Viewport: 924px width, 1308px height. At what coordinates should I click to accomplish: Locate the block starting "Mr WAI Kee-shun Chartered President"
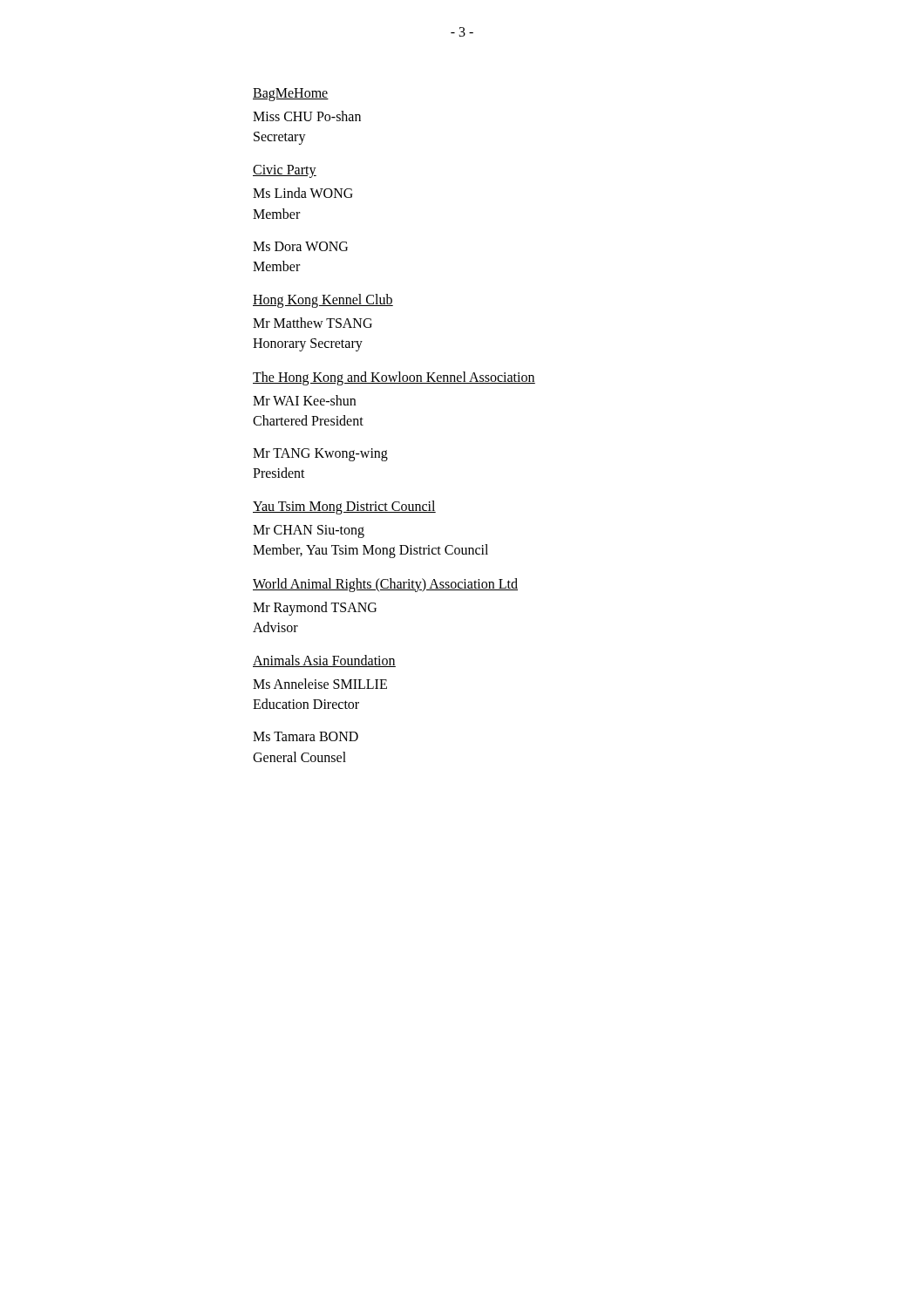(304, 400)
